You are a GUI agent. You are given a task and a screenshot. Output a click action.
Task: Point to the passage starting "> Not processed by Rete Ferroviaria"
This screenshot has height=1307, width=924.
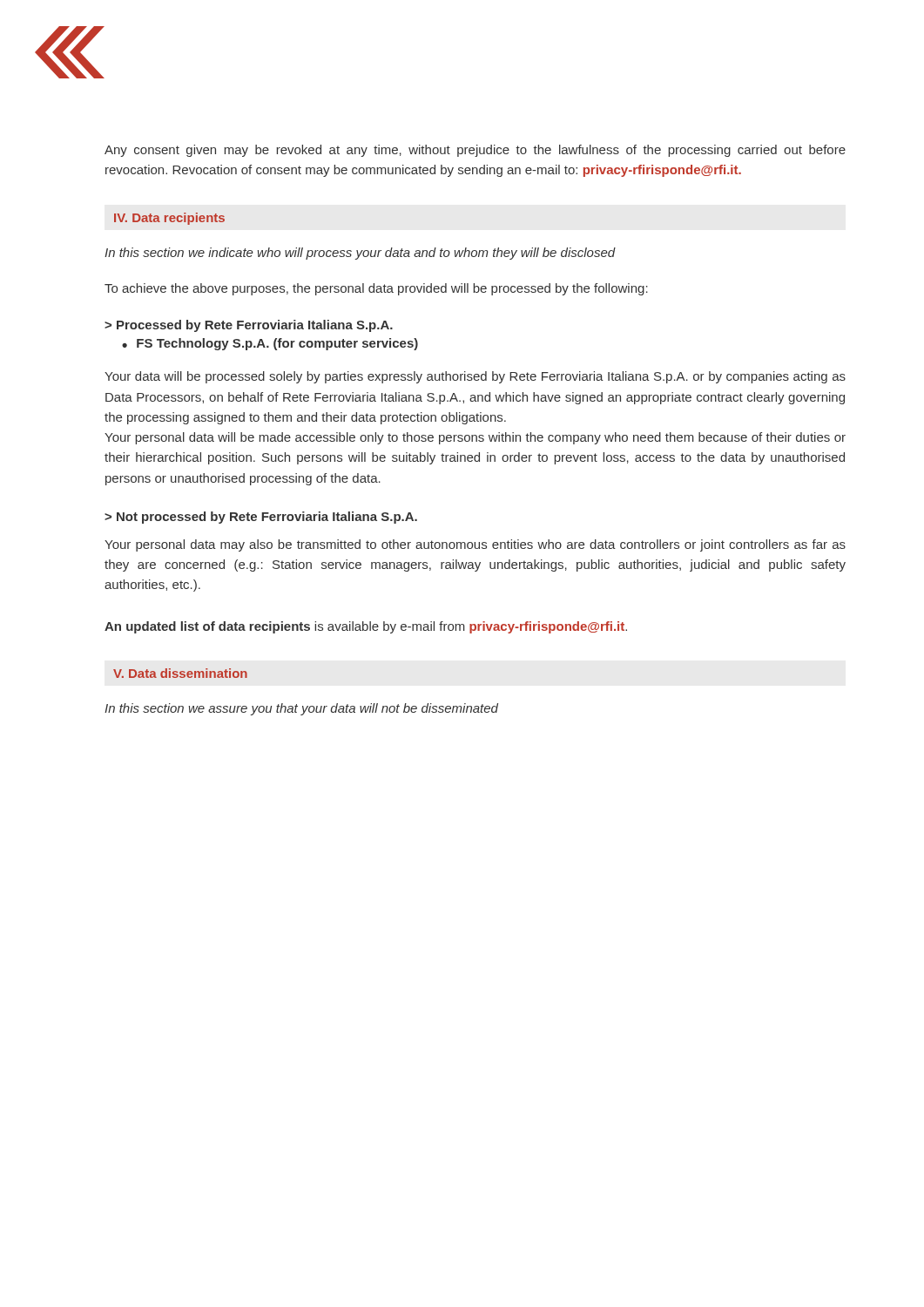pyautogui.click(x=261, y=516)
